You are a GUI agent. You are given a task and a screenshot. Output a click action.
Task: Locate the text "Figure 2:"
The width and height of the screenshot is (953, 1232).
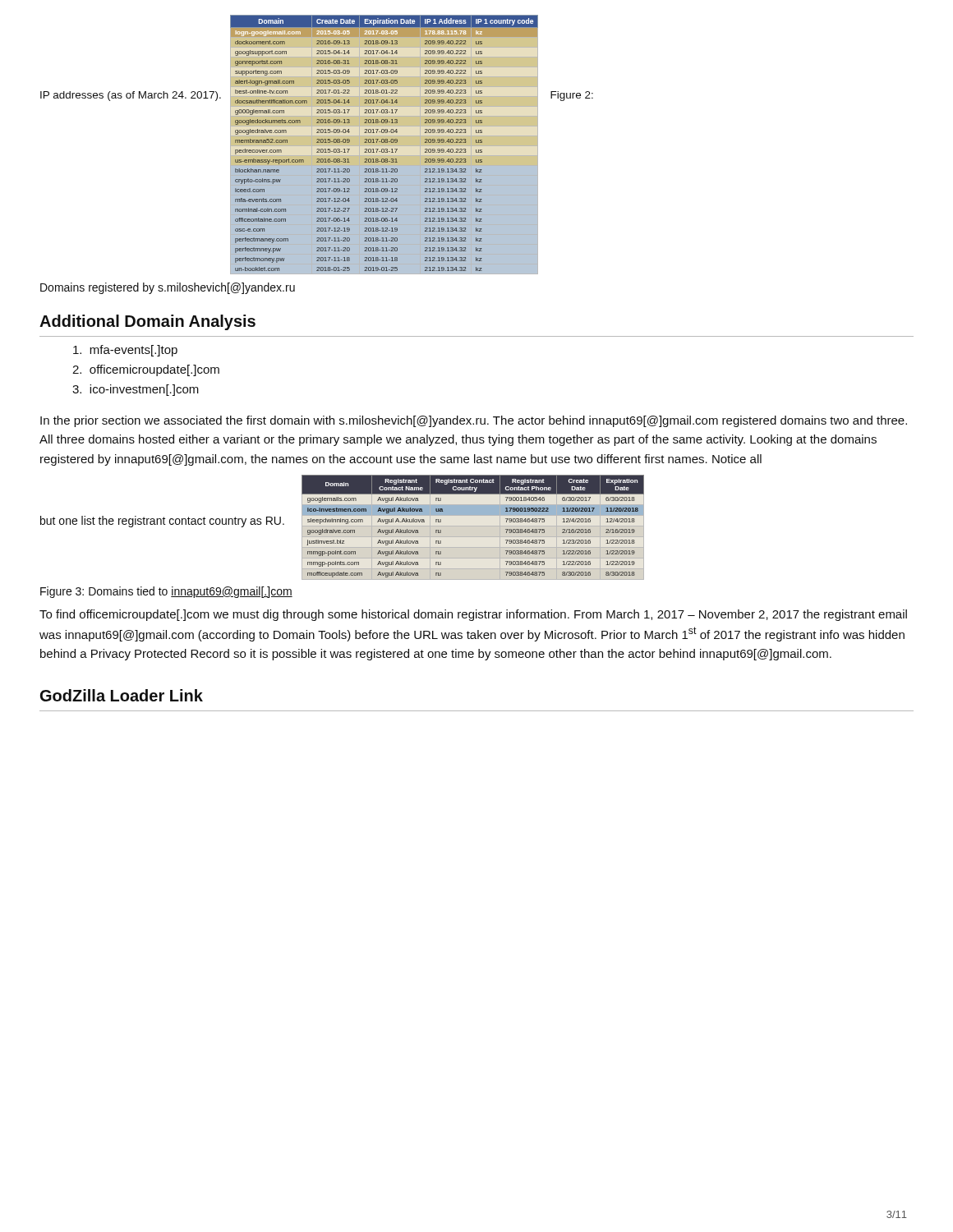(572, 95)
